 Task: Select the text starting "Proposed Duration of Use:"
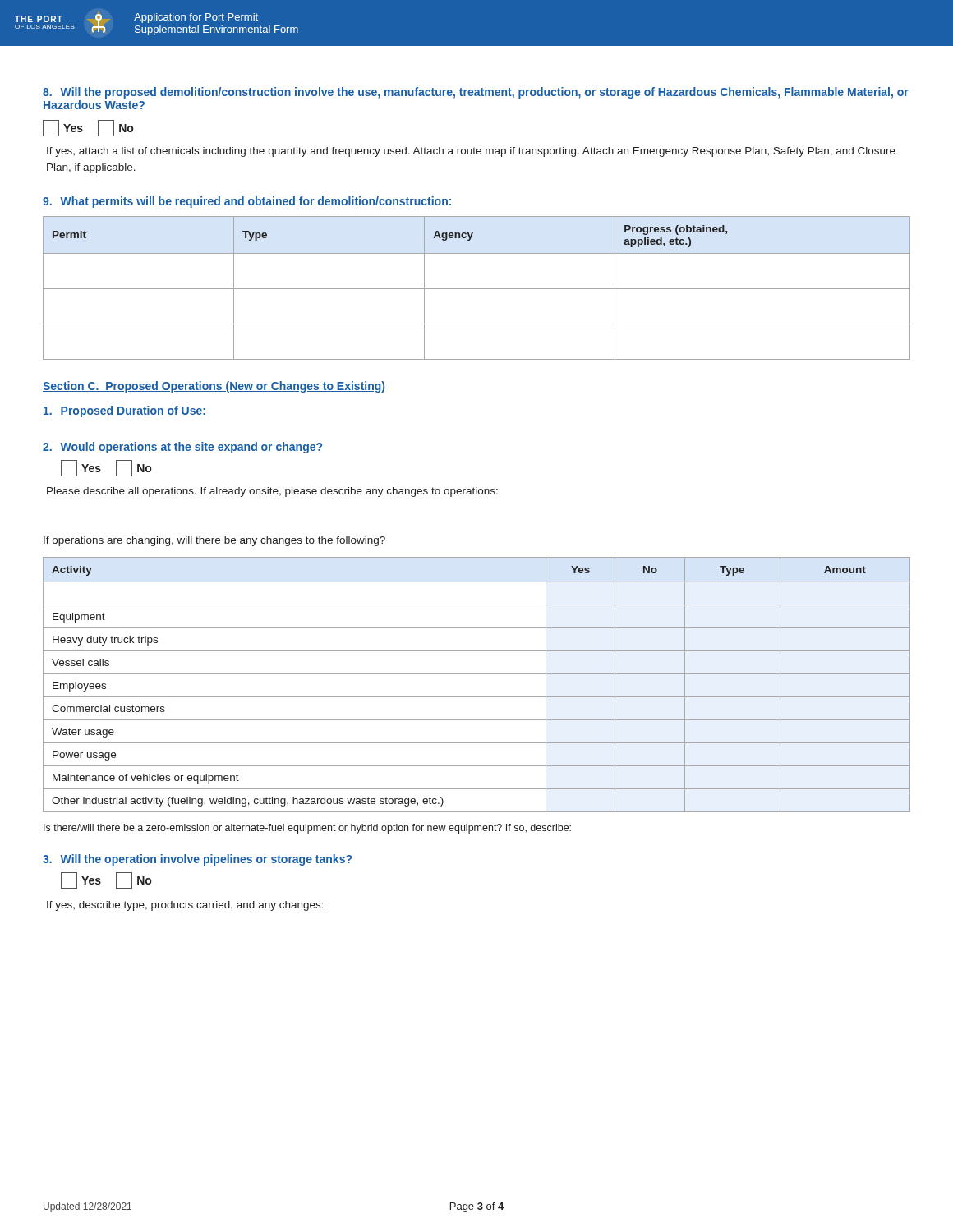coord(124,410)
